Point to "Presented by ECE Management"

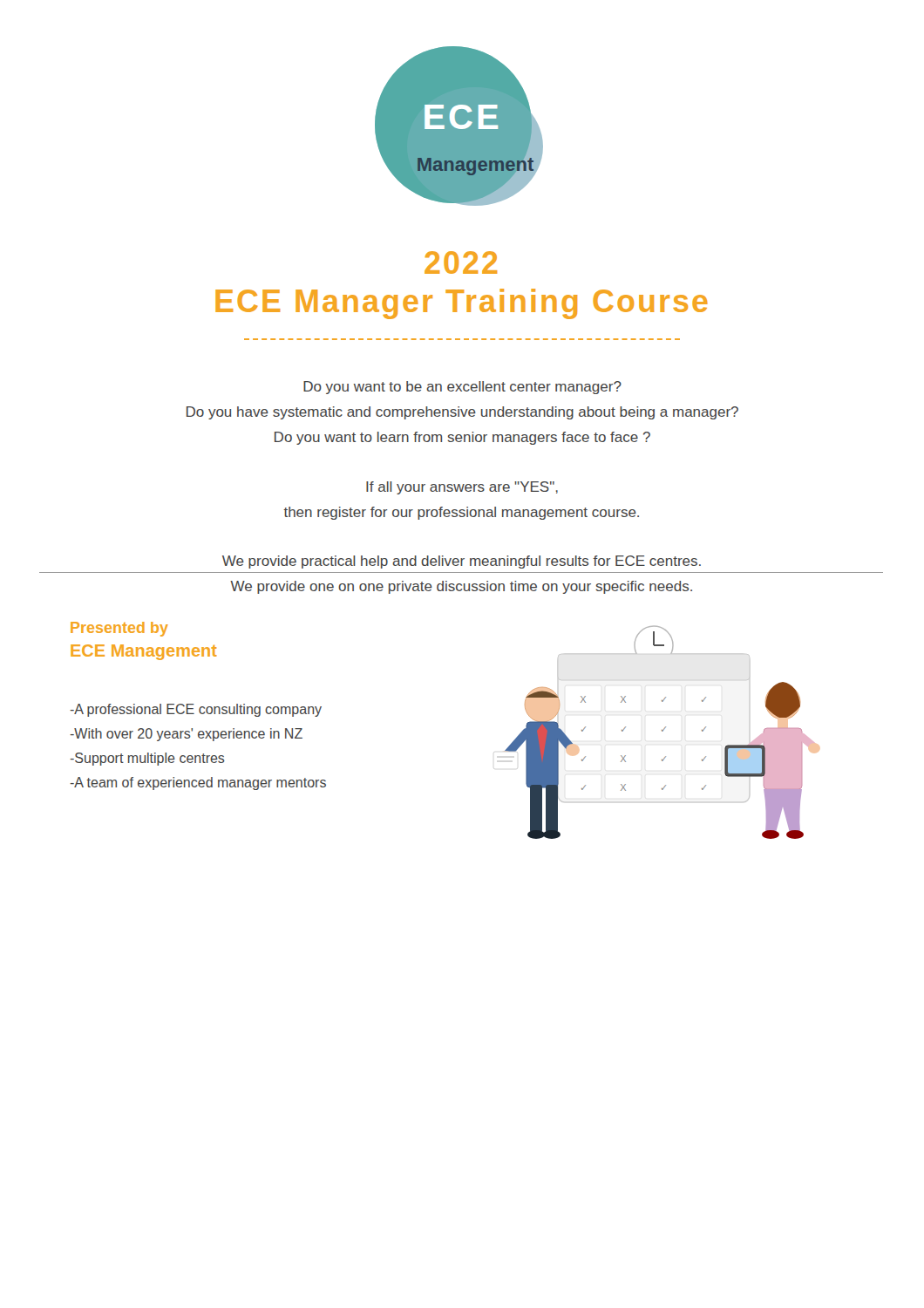(x=143, y=640)
